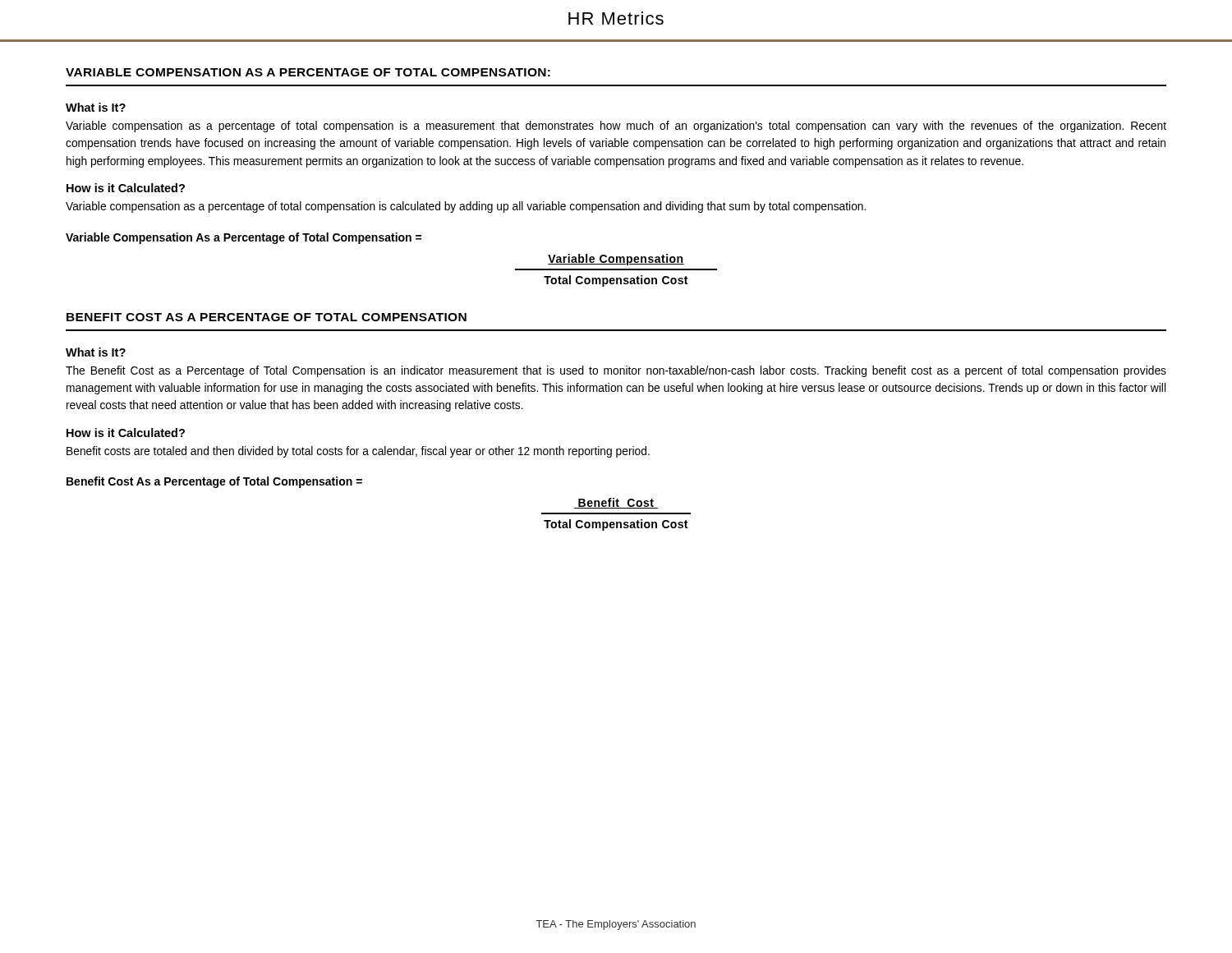Click on the formula that reads "Variable Compensation Total"
This screenshot has width=1232, height=953.
(616, 269)
